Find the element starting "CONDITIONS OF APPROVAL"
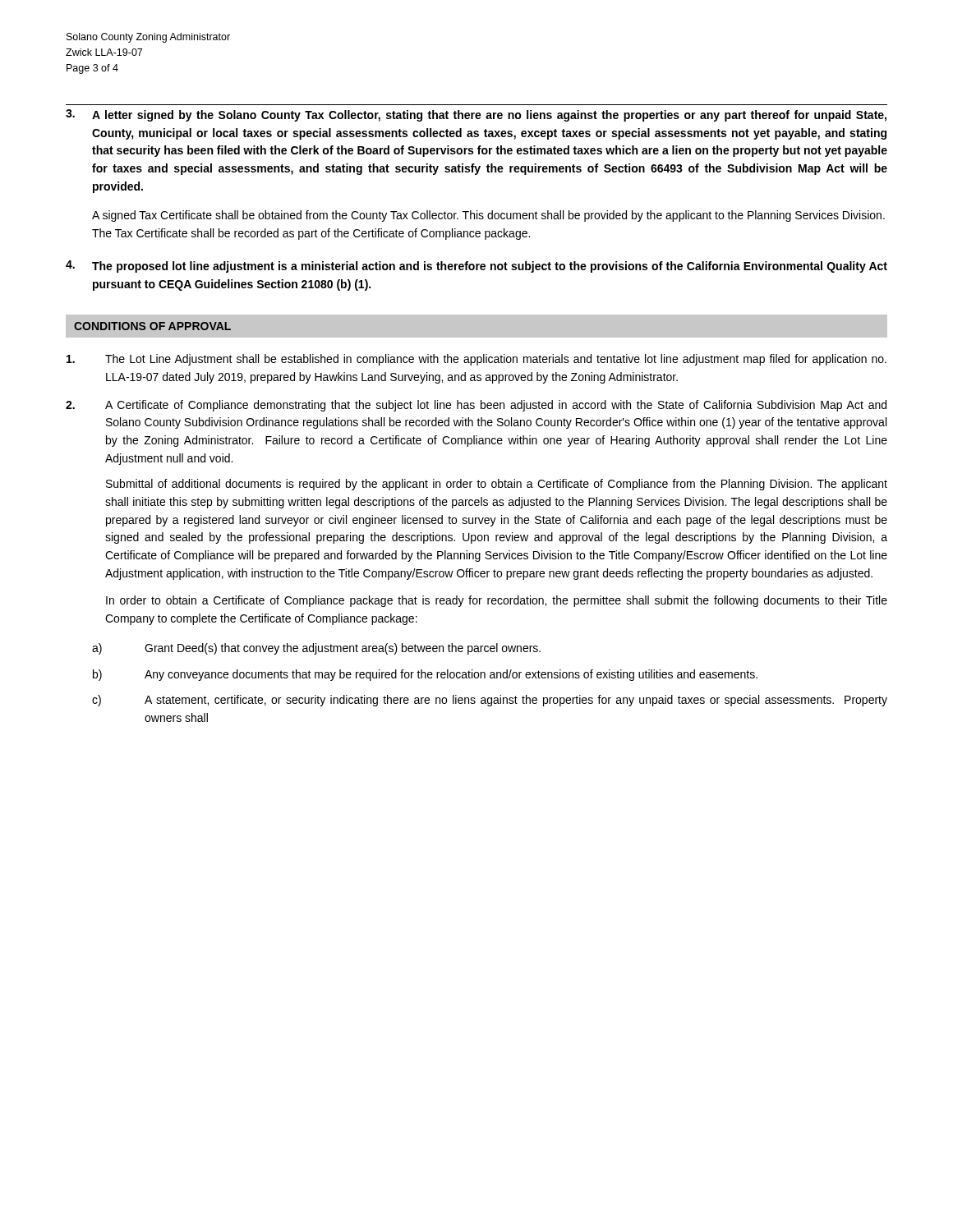 tap(153, 326)
